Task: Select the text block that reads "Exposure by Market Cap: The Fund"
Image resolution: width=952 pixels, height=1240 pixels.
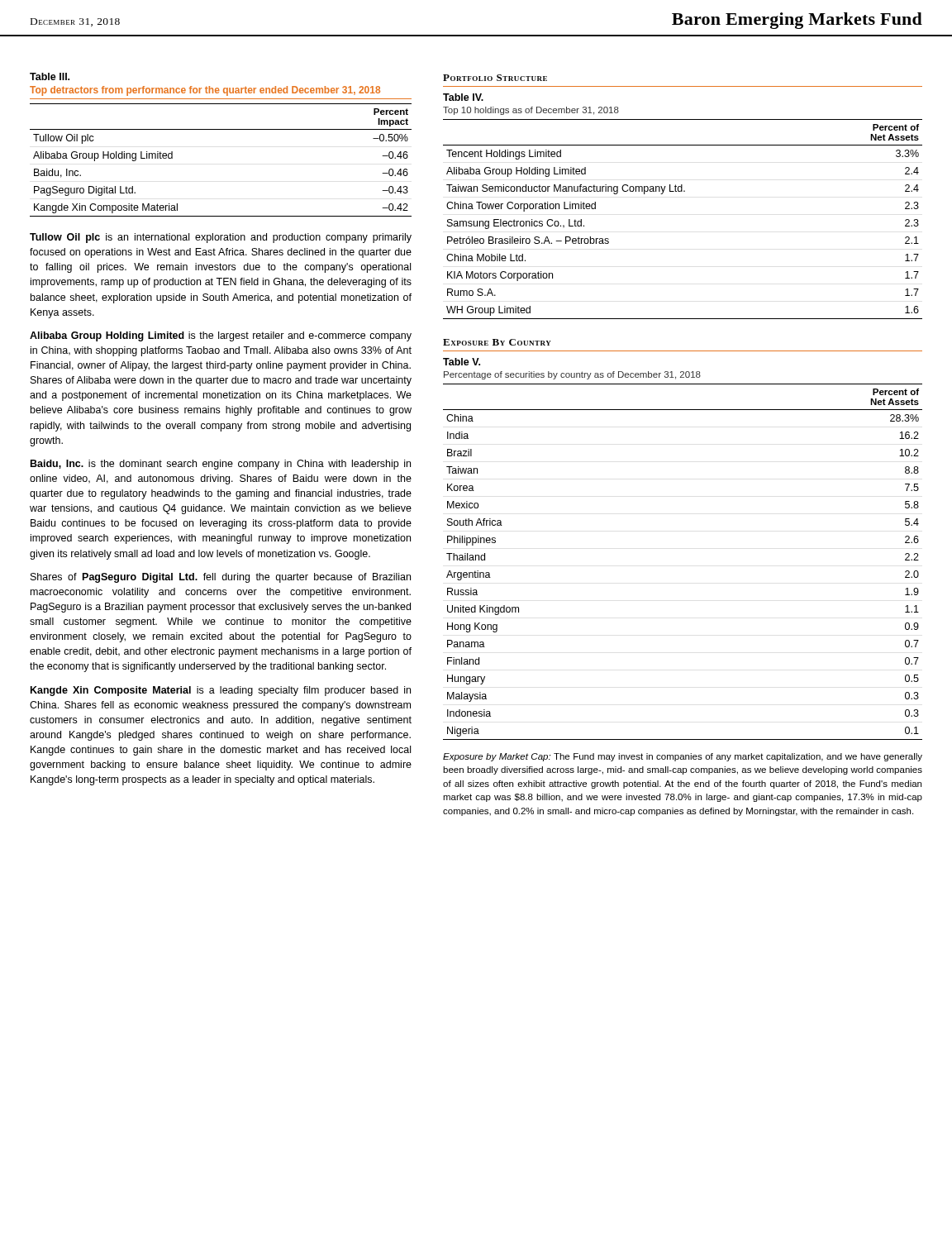Action: (x=683, y=784)
